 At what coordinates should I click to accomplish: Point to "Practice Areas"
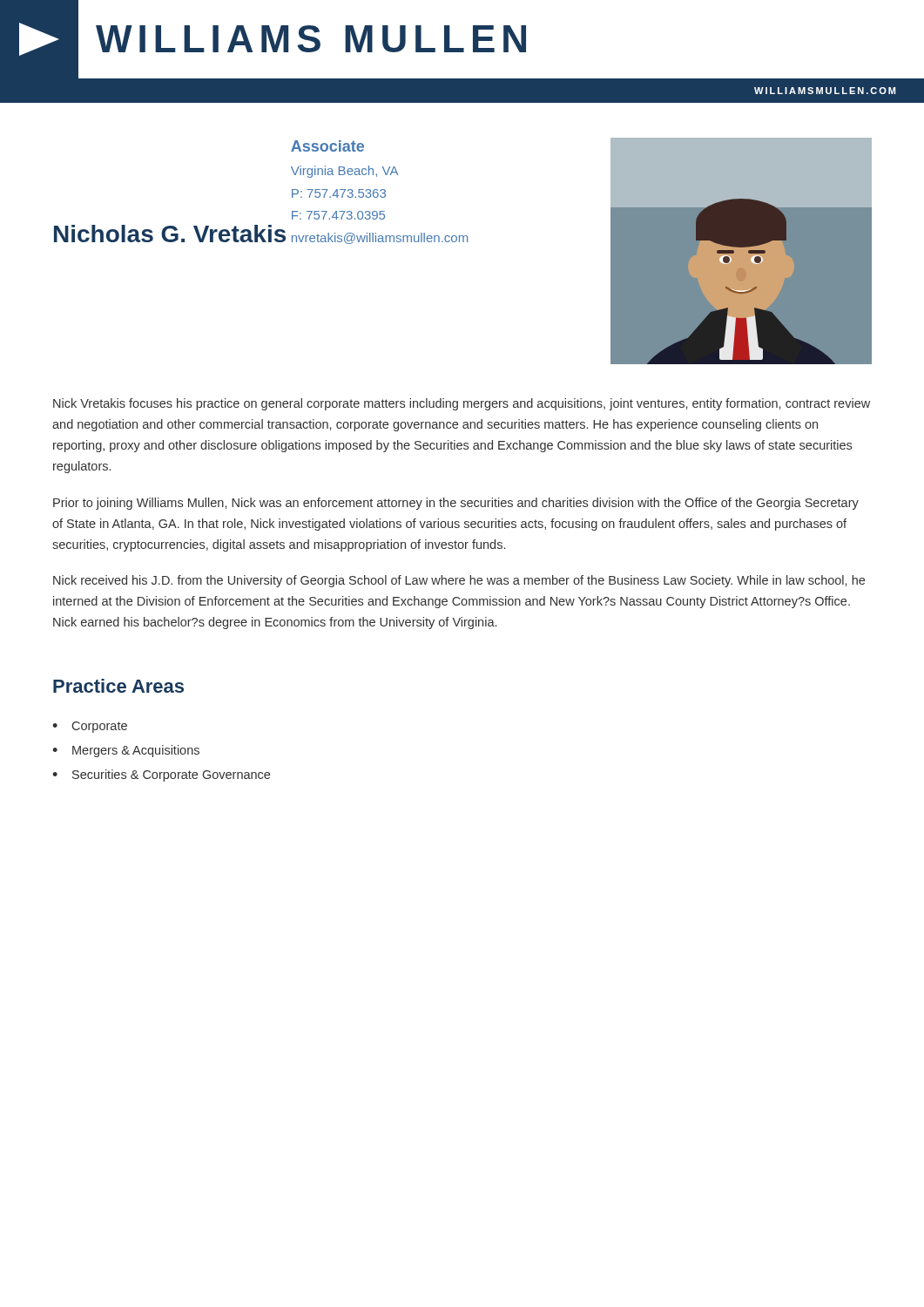coord(119,687)
